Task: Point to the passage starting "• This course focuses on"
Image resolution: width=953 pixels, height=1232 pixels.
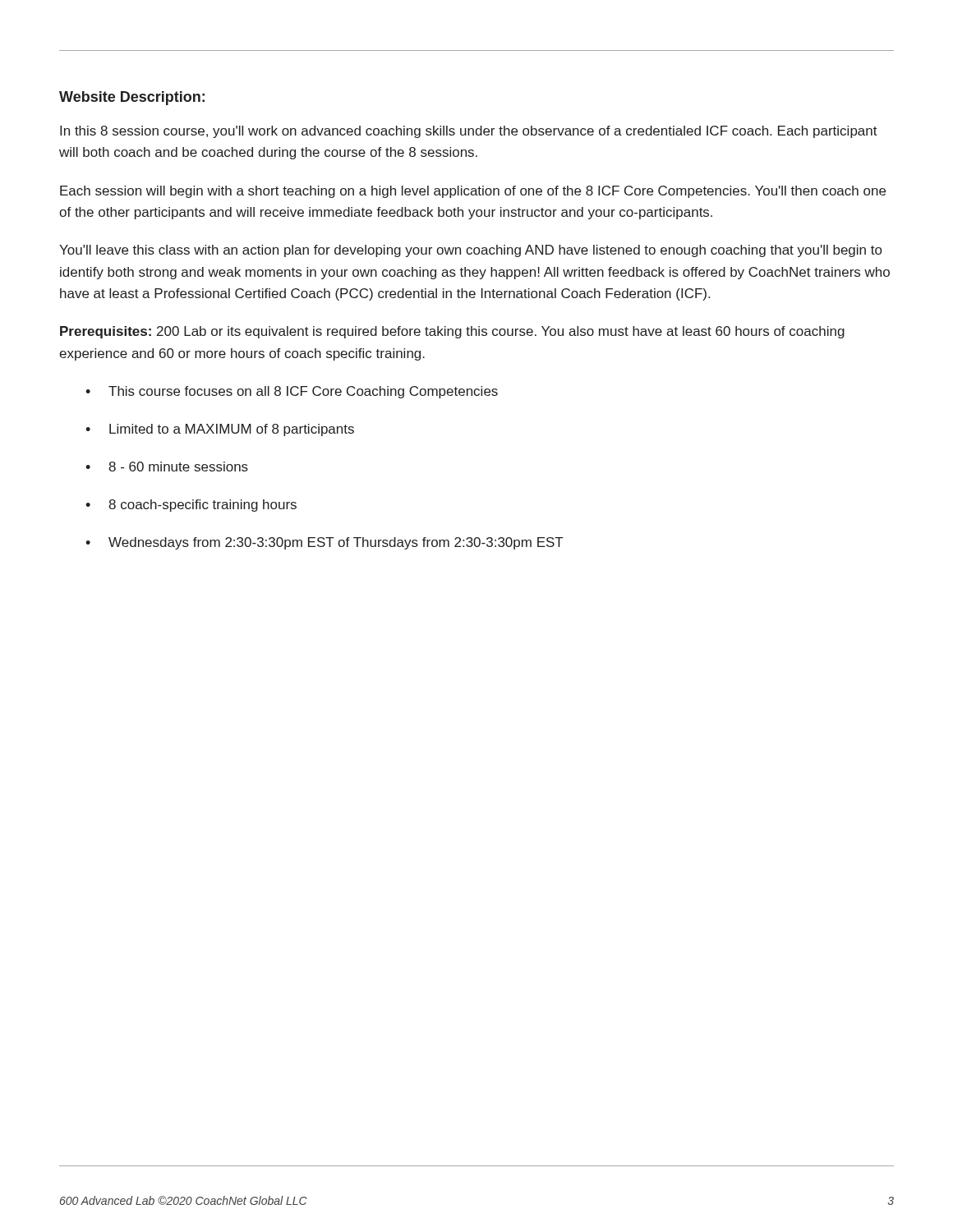Action: 485,393
